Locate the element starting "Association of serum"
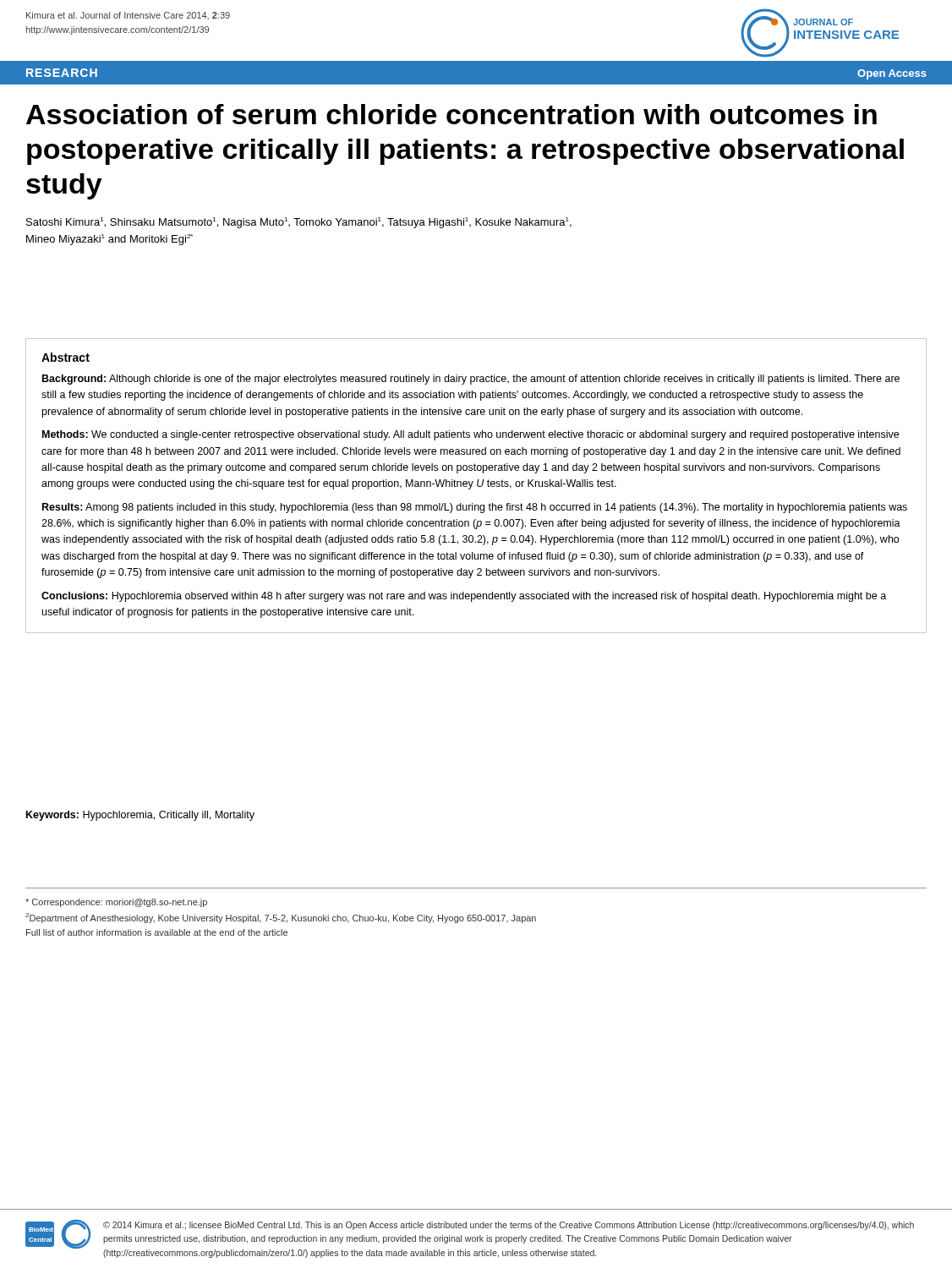The width and height of the screenshot is (952, 1268). coord(476,149)
